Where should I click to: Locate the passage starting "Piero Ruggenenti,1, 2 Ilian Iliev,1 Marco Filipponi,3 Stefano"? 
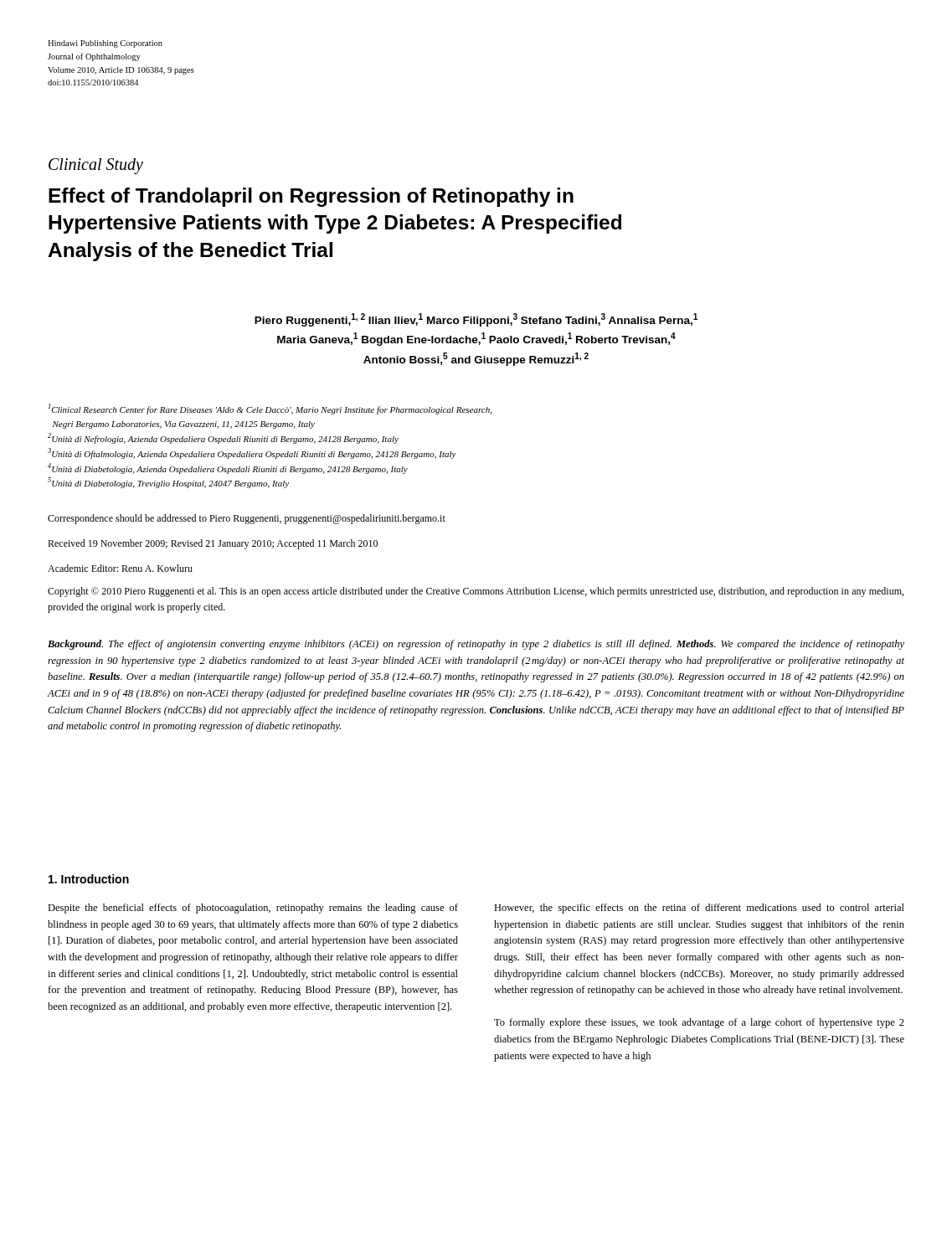point(476,339)
